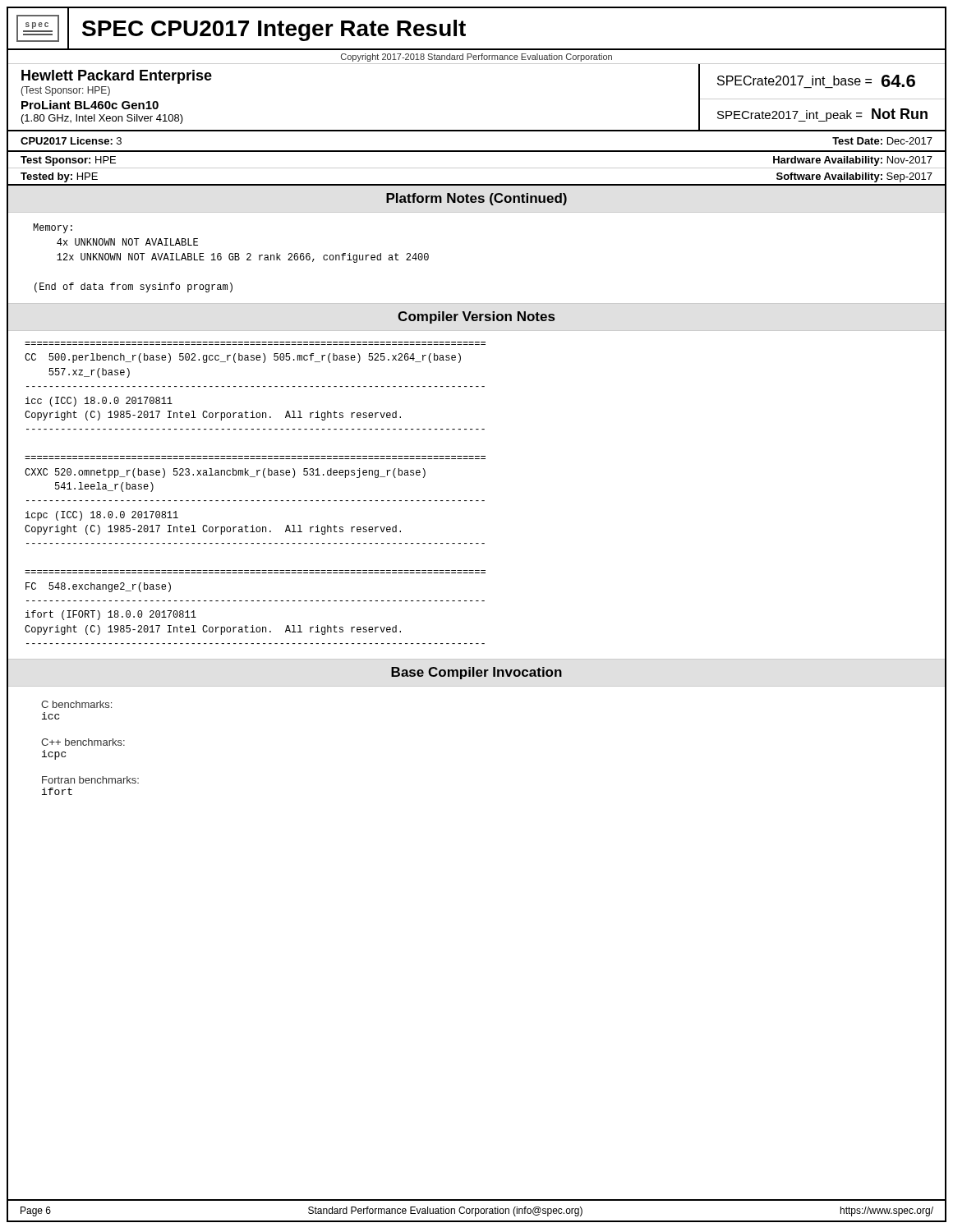The height and width of the screenshot is (1232, 953).
Task: Navigate to the text block starting "C++ benchmarks: icpc"
Action: pyautogui.click(x=83, y=742)
